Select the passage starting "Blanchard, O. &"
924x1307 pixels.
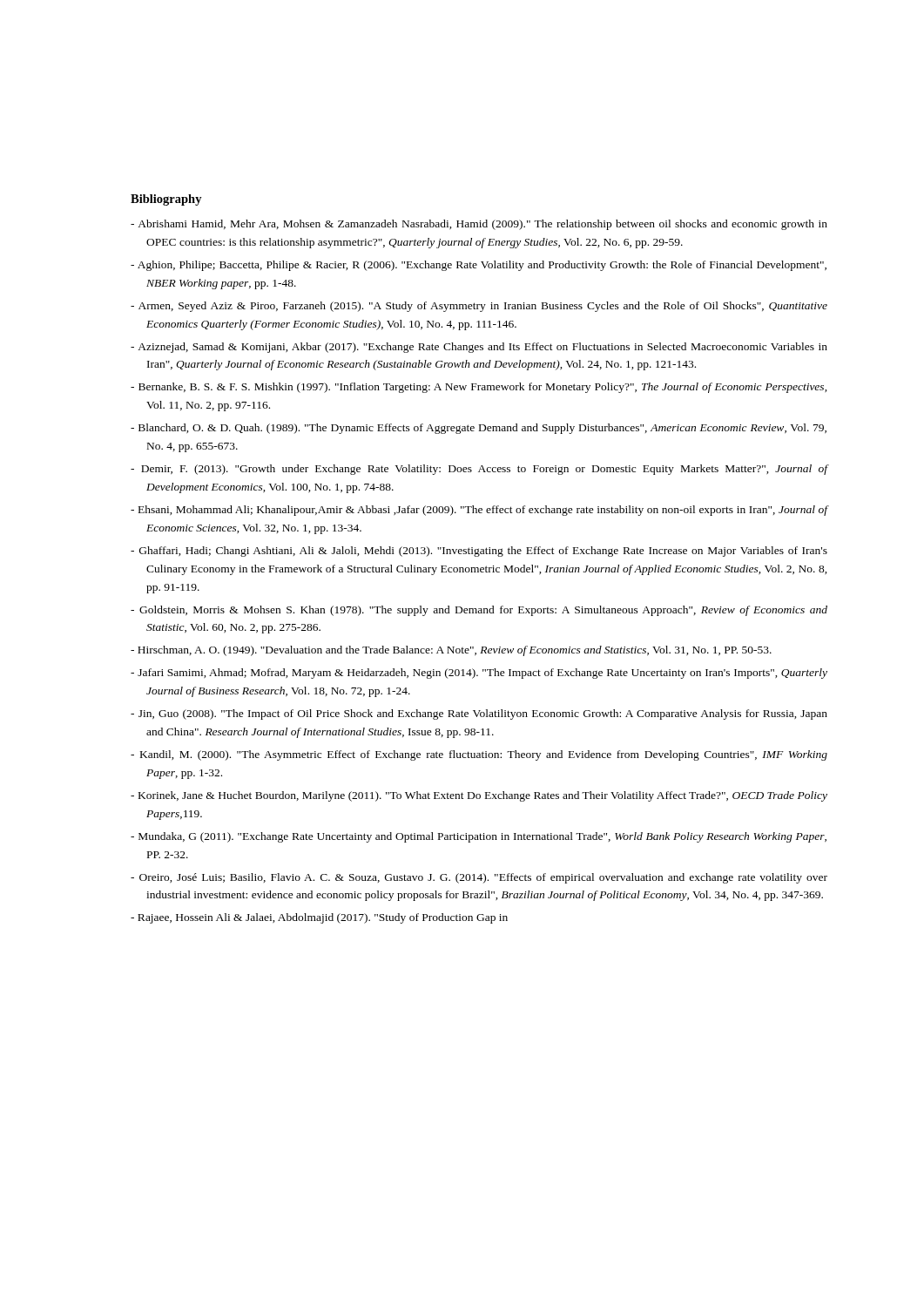tap(479, 437)
